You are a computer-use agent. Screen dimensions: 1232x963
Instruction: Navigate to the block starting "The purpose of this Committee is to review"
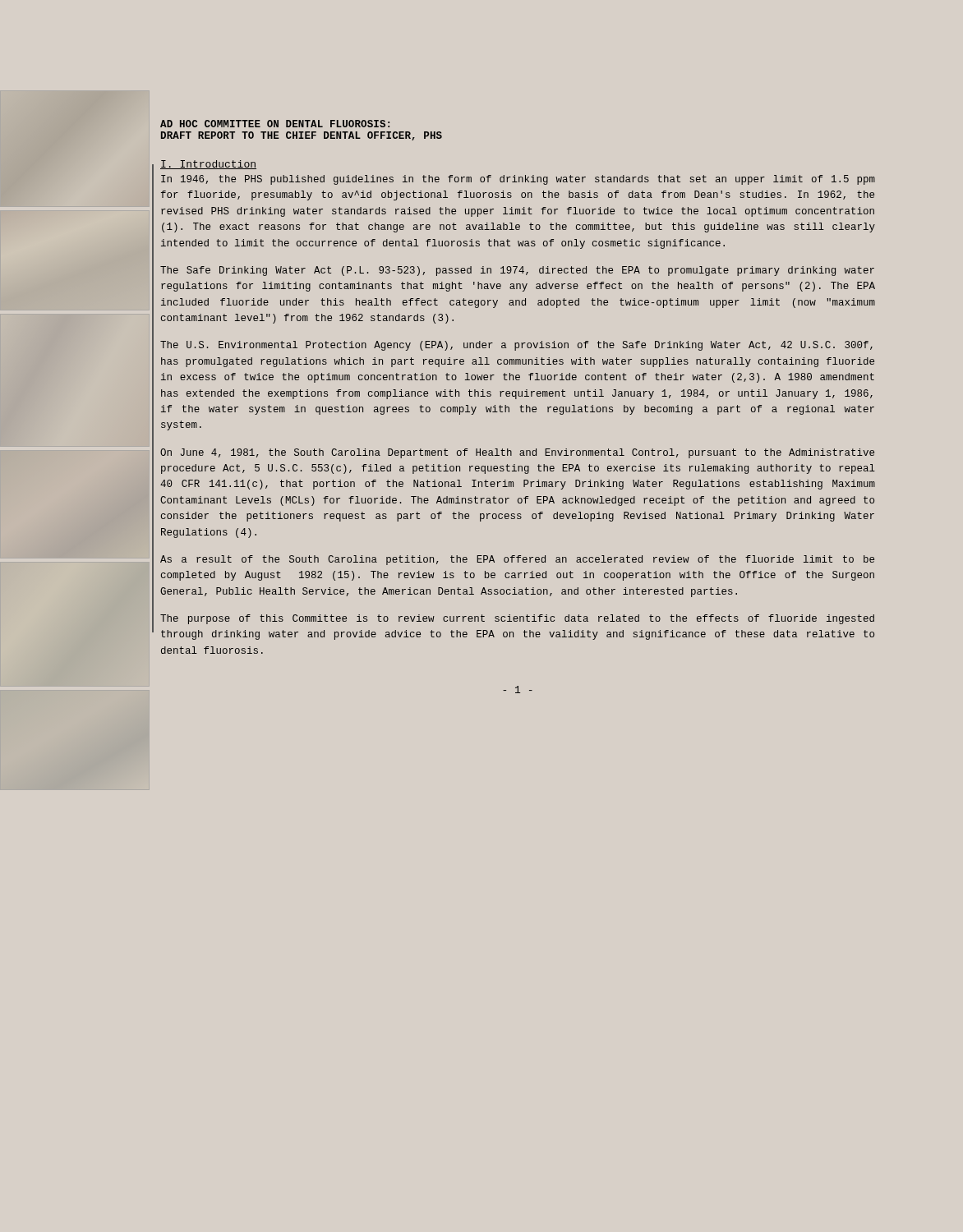tap(518, 635)
